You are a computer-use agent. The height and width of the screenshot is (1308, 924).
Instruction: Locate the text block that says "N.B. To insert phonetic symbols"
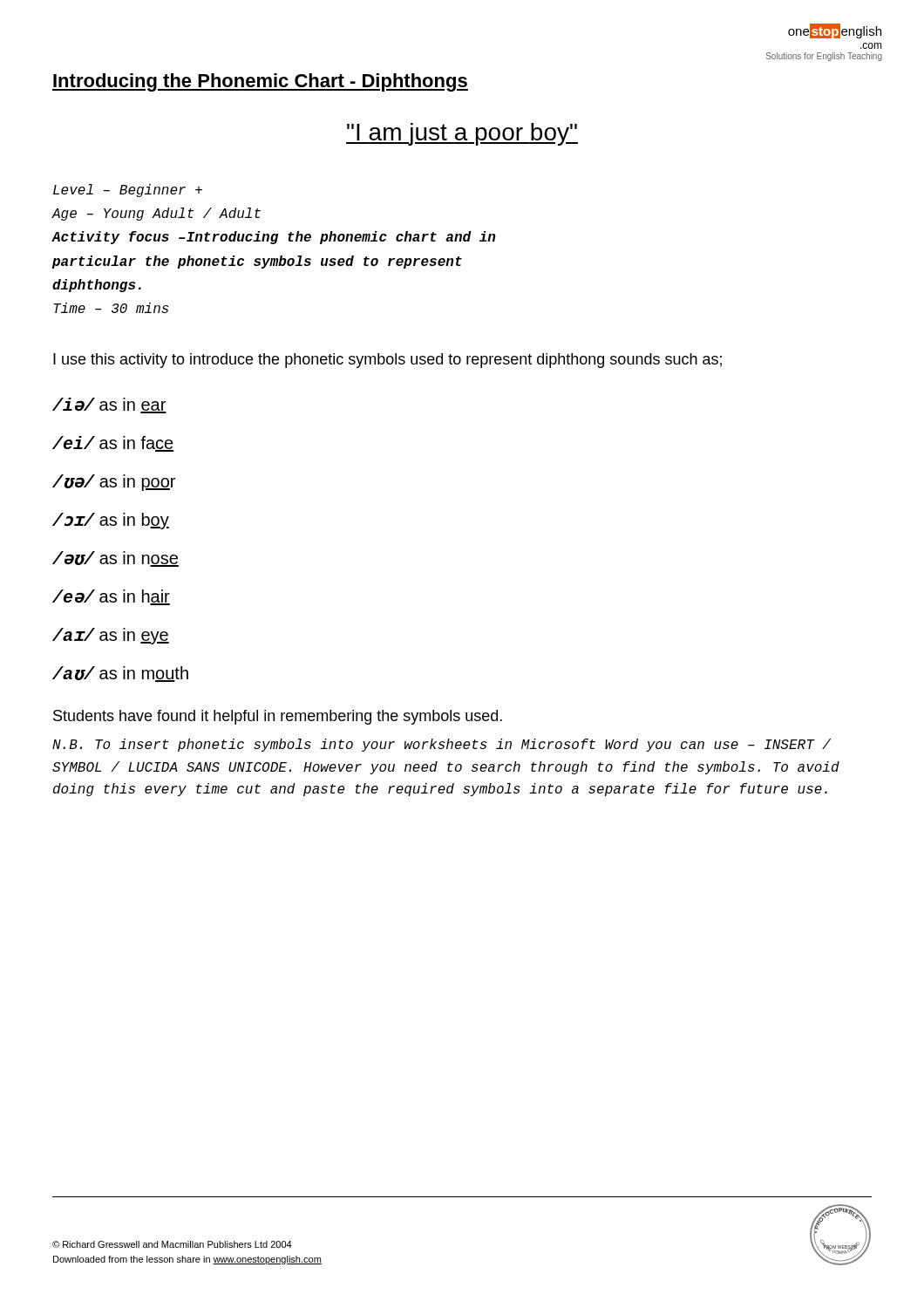click(x=446, y=768)
